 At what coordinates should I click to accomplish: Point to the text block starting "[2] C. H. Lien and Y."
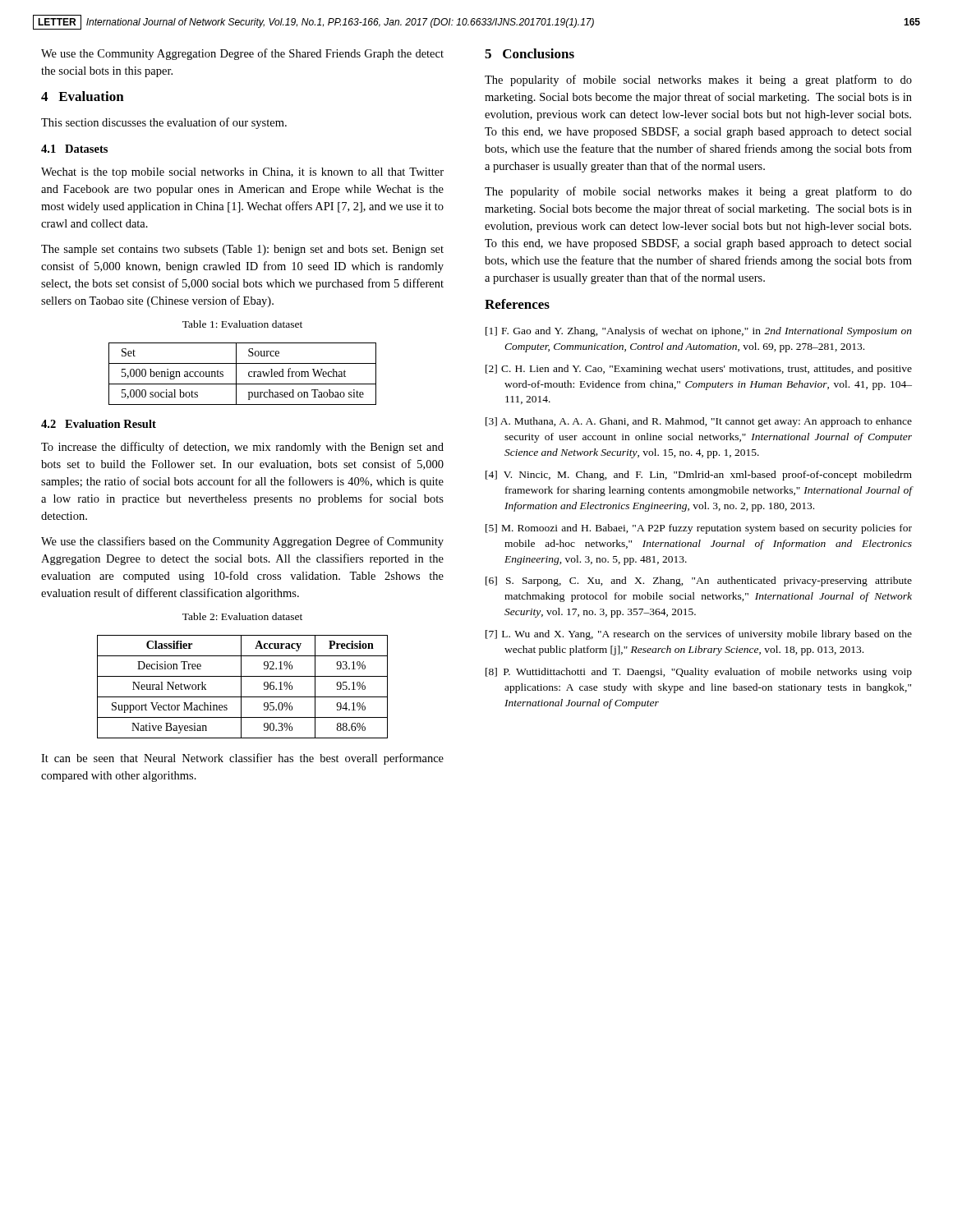698,384
